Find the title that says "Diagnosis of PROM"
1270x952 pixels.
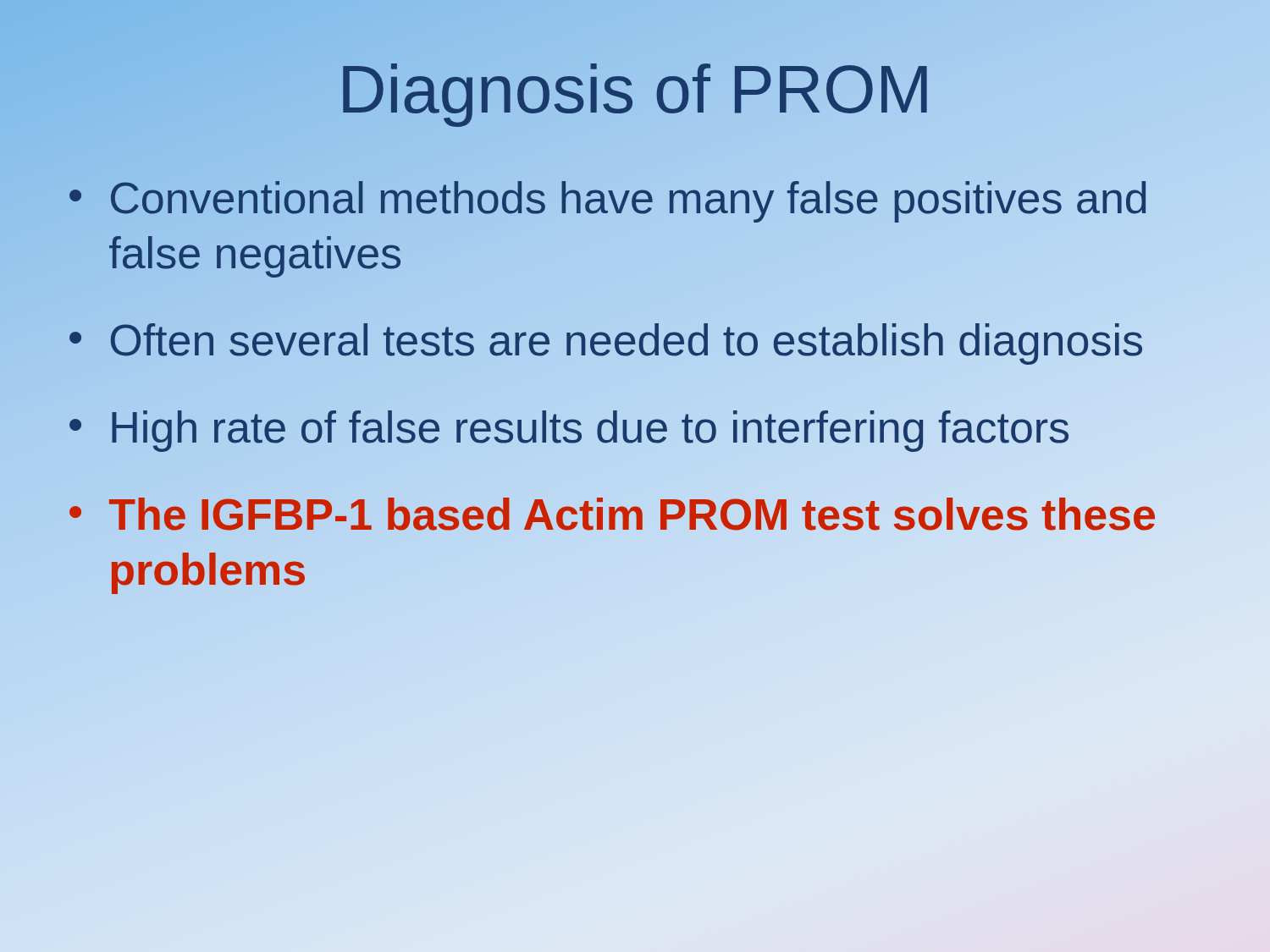(635, 90)
